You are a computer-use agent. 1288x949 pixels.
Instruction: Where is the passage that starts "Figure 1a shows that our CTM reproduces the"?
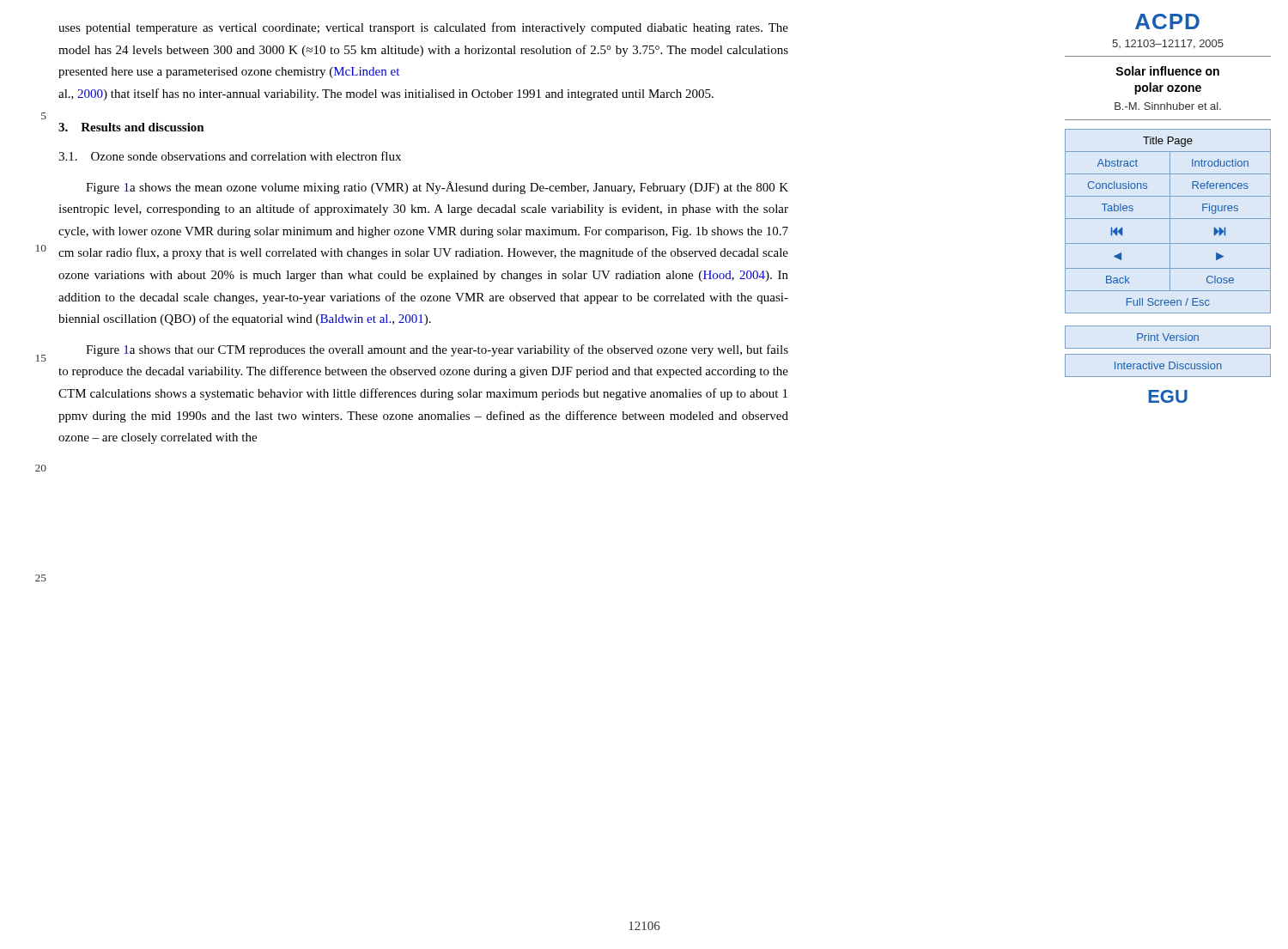coord(423,393)
